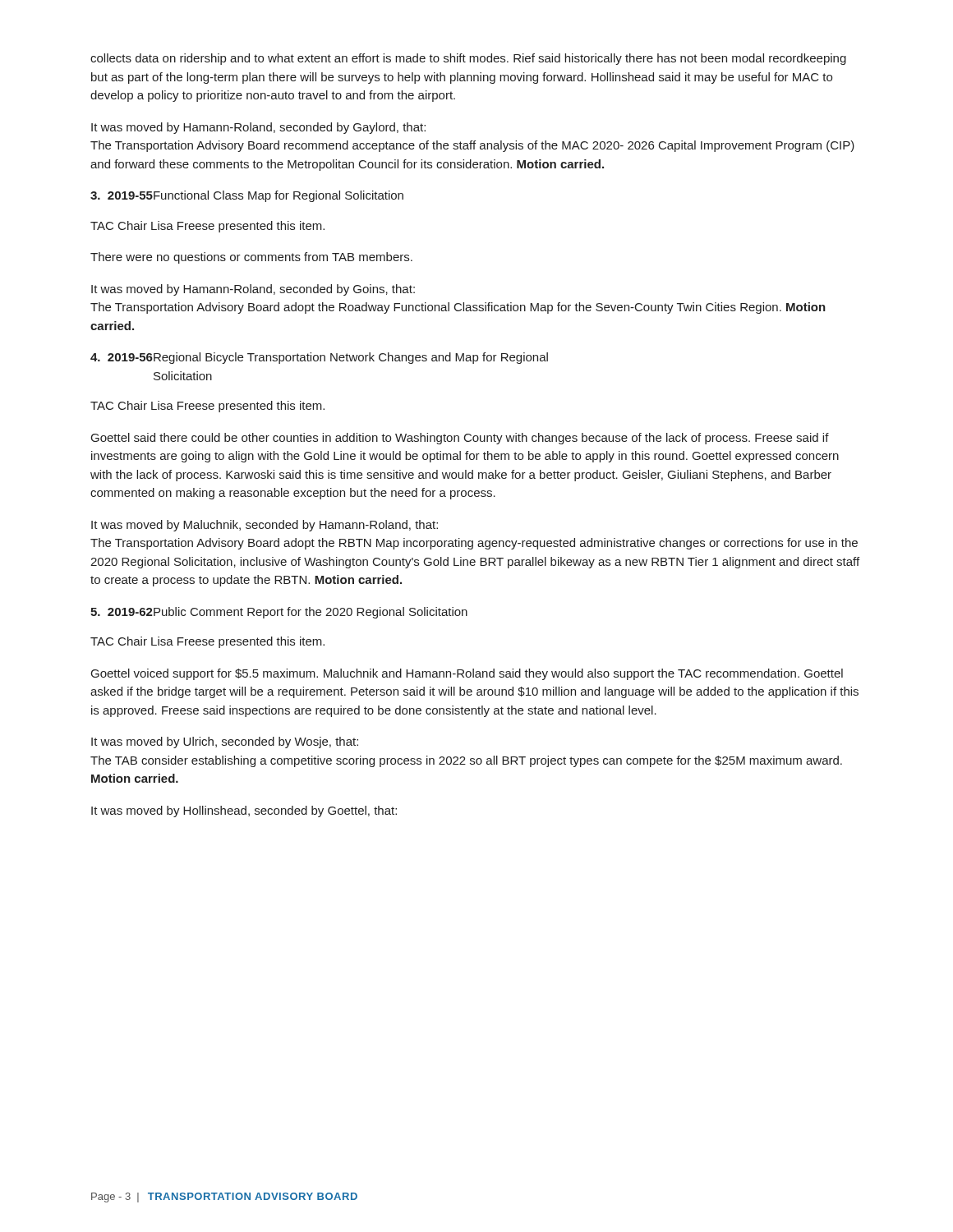Point to the block beginning "5. 2019-62 Public Comment Report for the 2020"
Screen dimensions: 1232x953
(x=476, y=612)
